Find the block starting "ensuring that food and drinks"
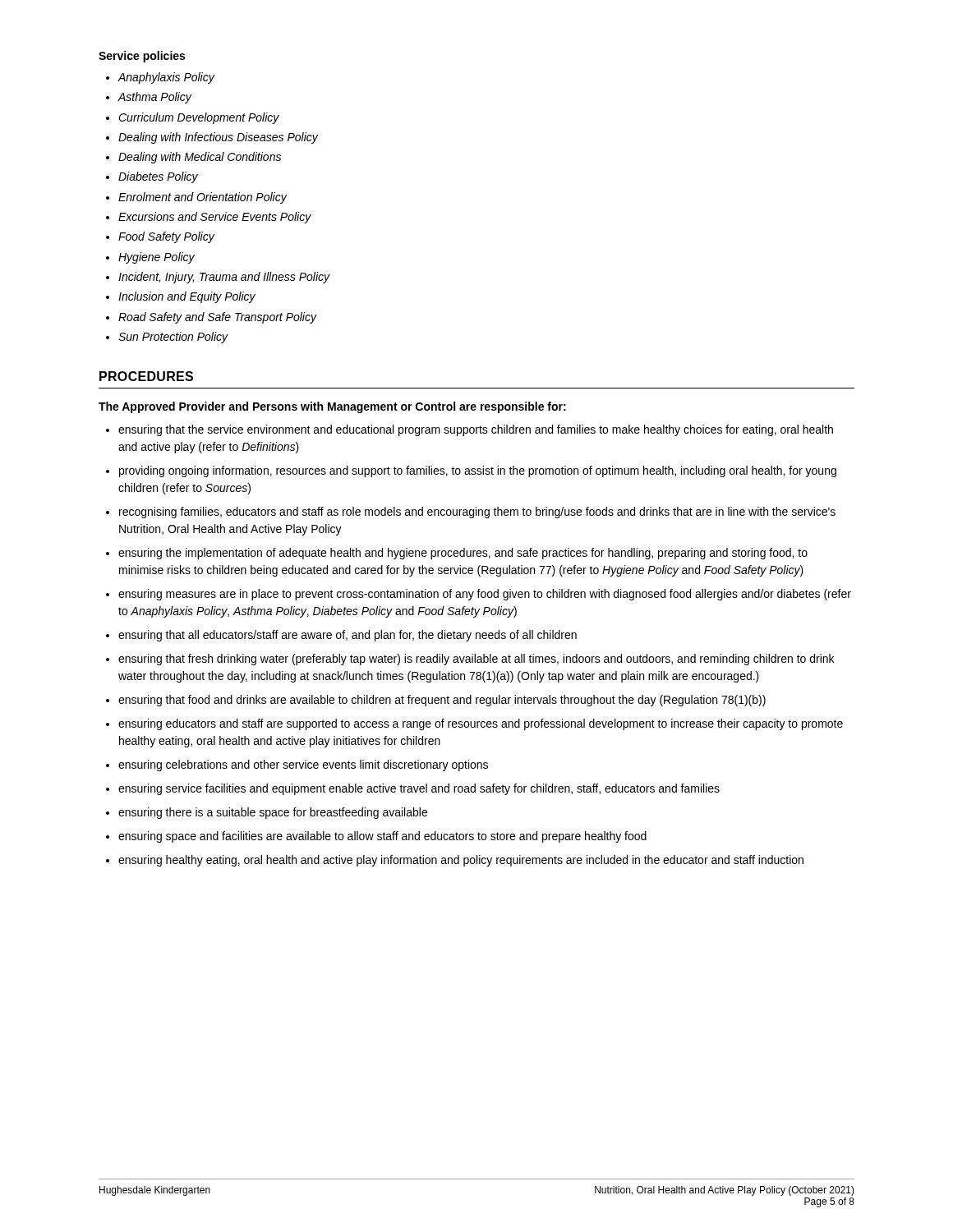 [442, 700]
